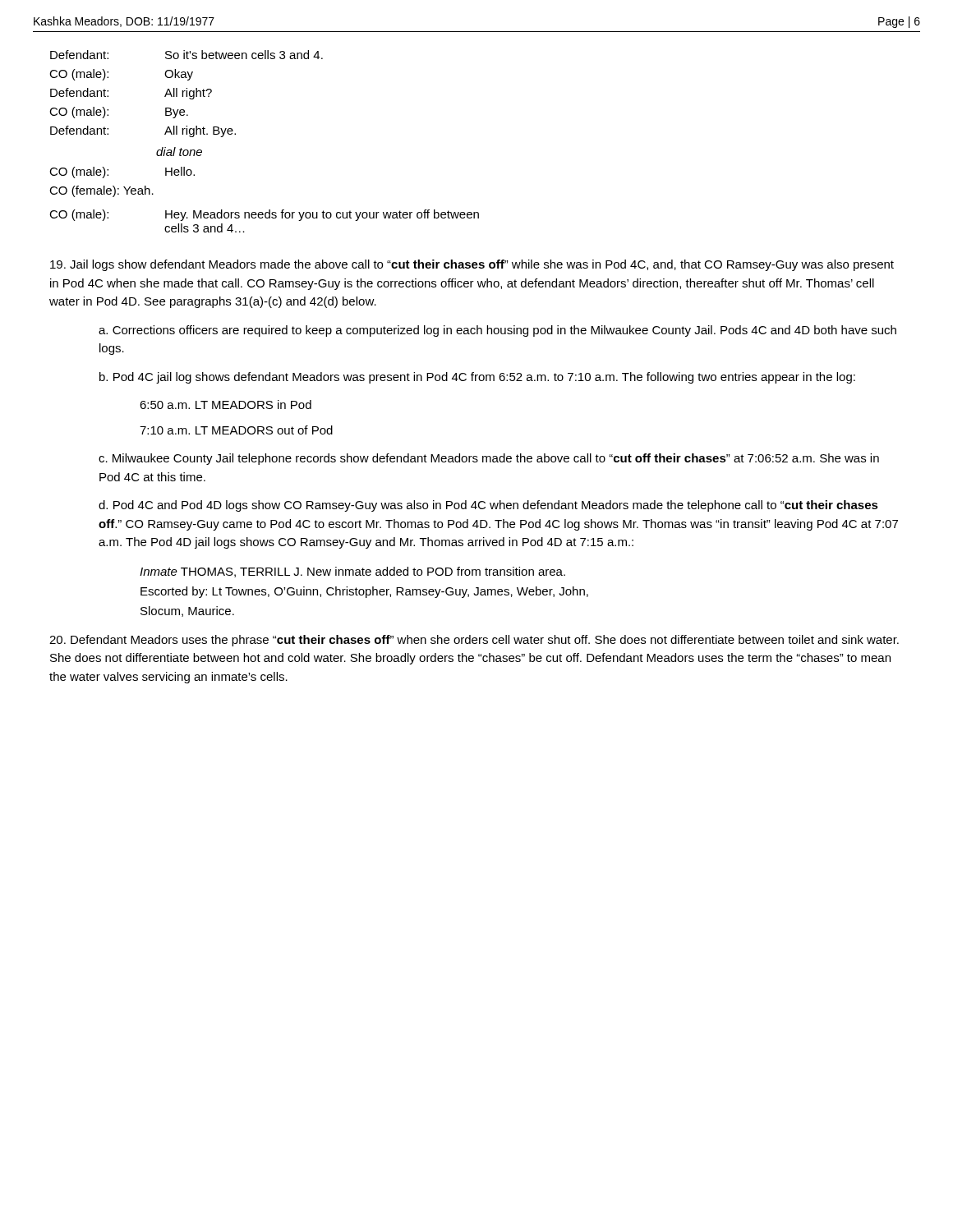953x1232 pixels.
Task: Select the text starting "Jail logs show defendant"
Action: [472, 283]
